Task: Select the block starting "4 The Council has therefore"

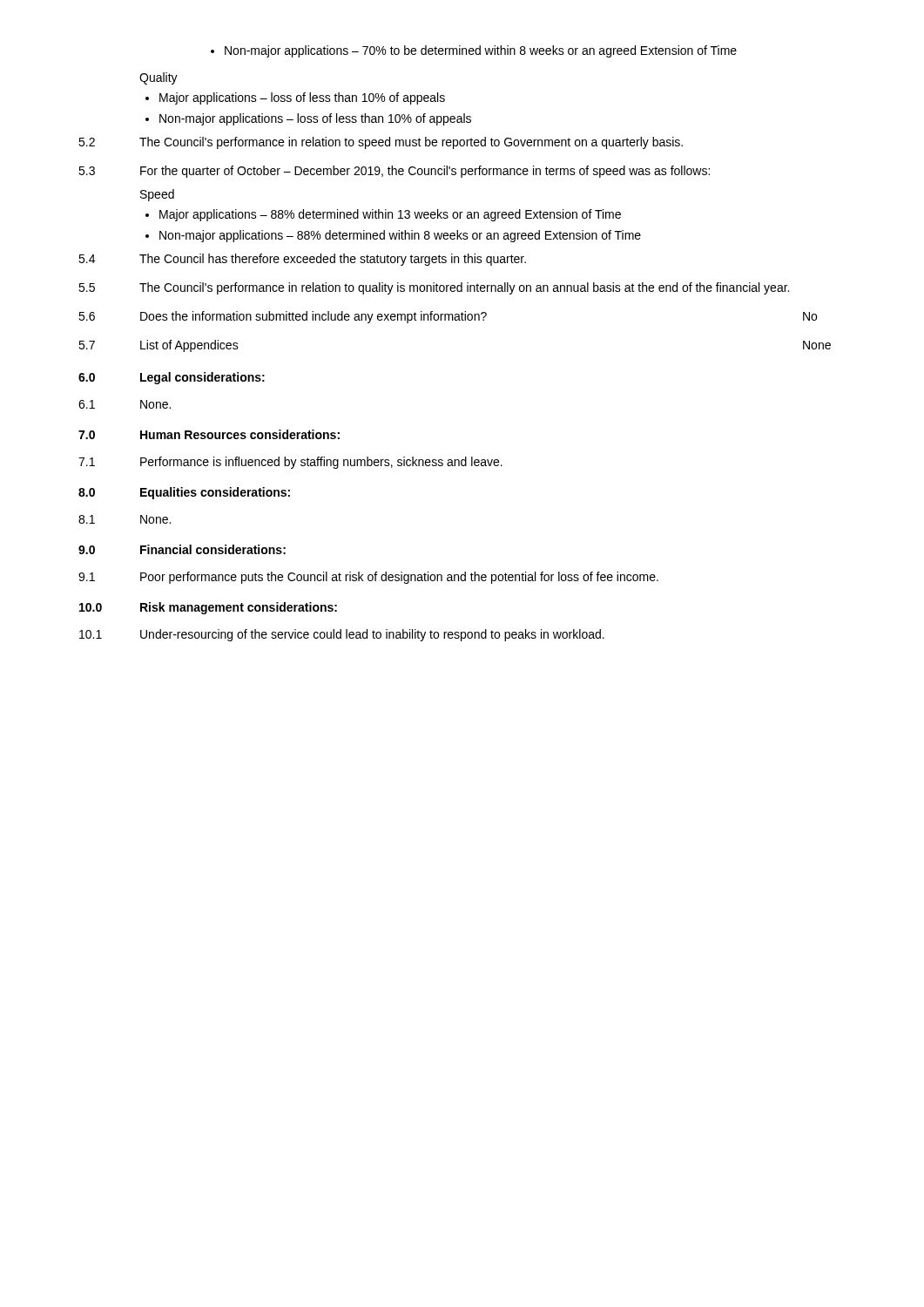Action: pos(471,259)
